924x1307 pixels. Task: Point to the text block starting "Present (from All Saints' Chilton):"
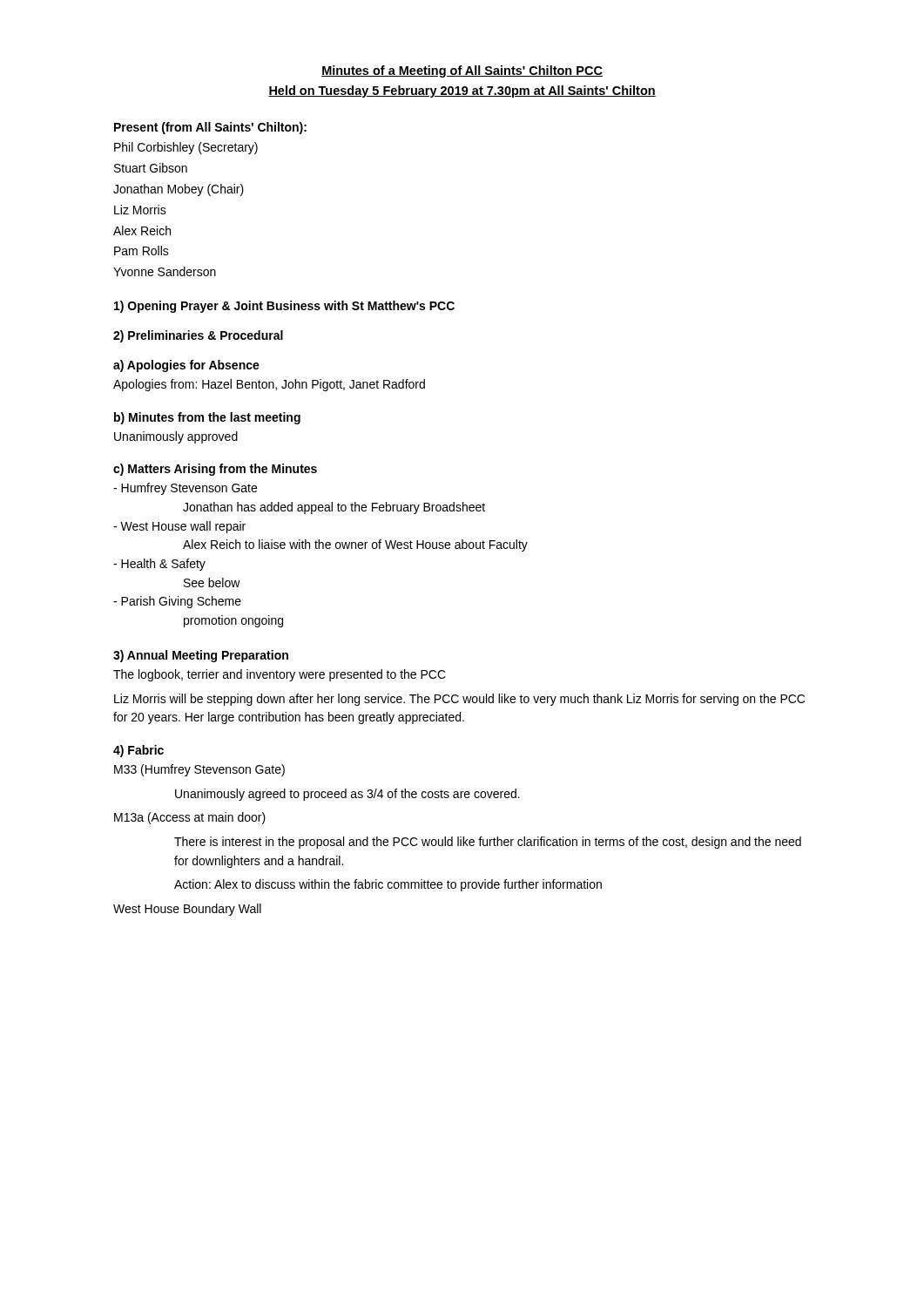point(210,127)
